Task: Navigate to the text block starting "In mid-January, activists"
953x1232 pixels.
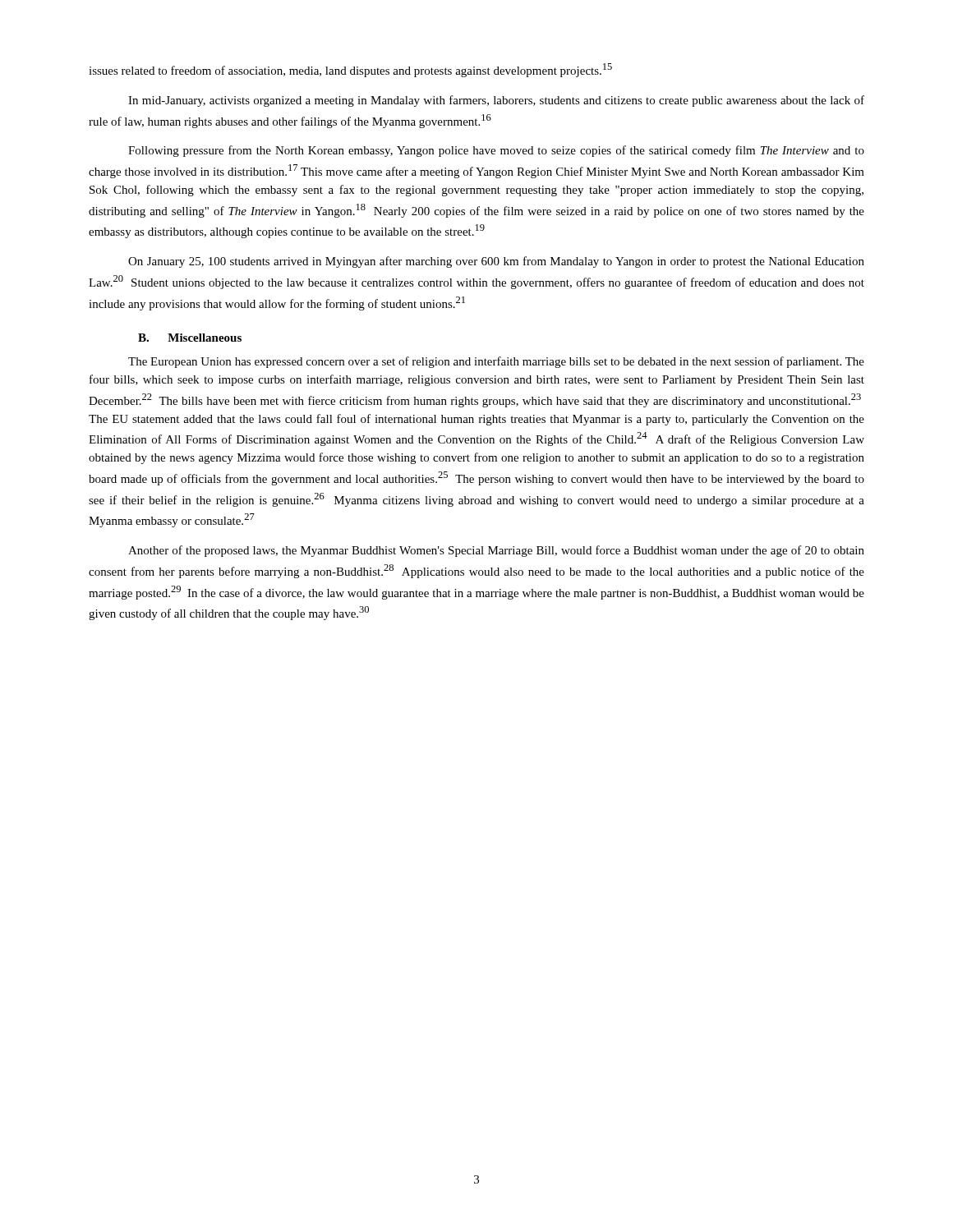Action: [x=476, y=111]
